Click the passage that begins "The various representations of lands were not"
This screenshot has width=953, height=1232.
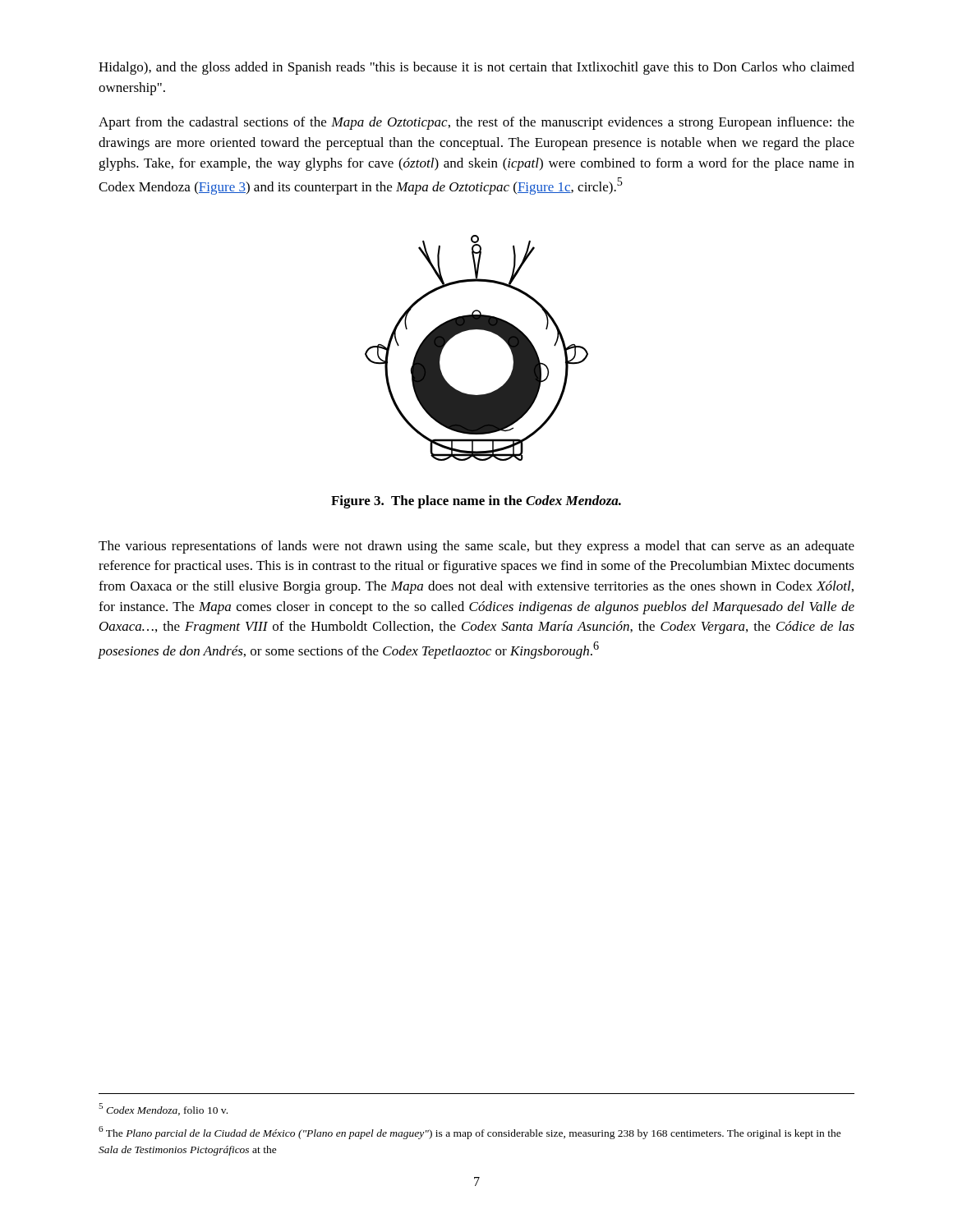(x=476, y=598)
